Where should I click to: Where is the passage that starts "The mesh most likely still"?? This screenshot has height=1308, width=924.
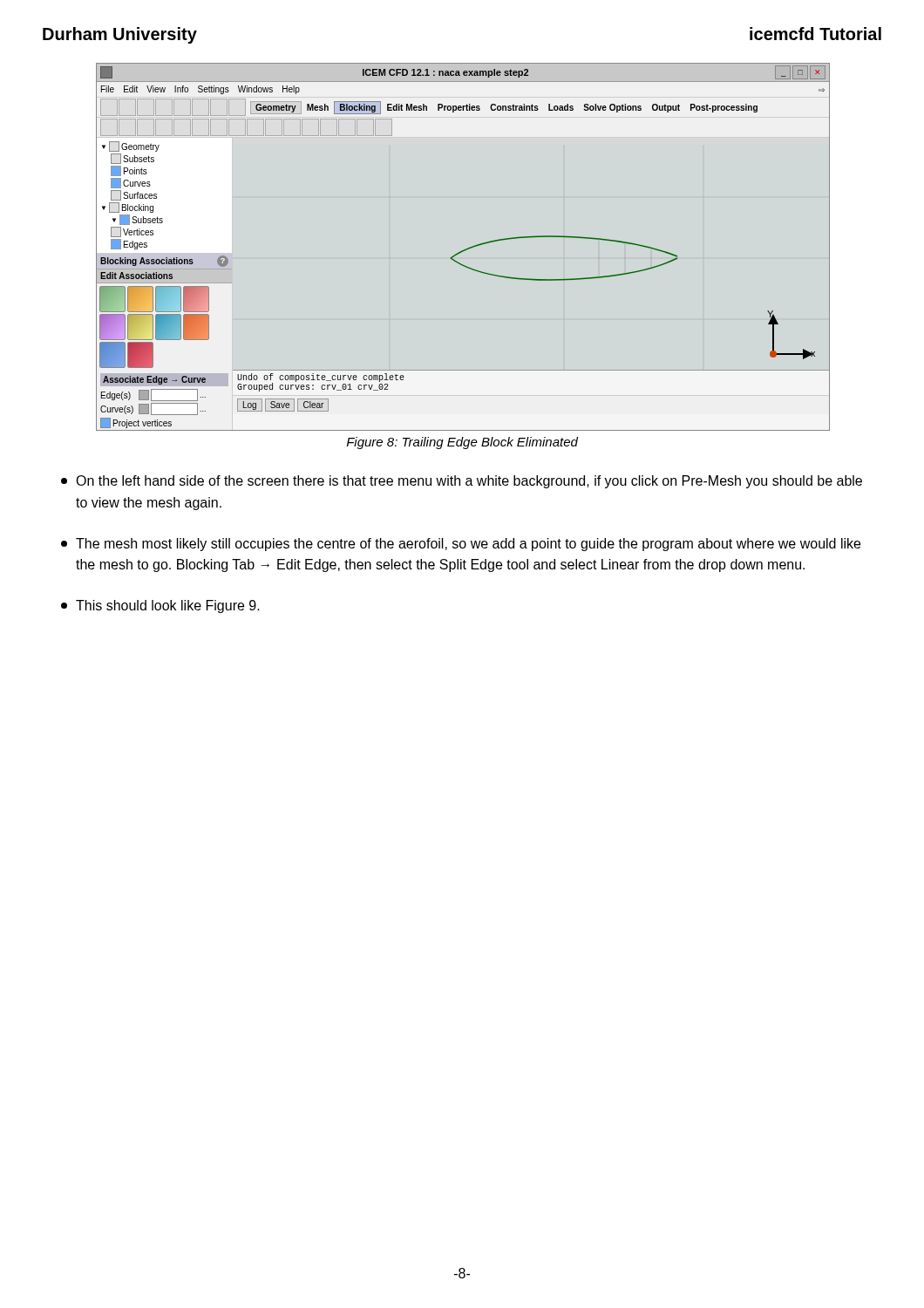point(462,555)
